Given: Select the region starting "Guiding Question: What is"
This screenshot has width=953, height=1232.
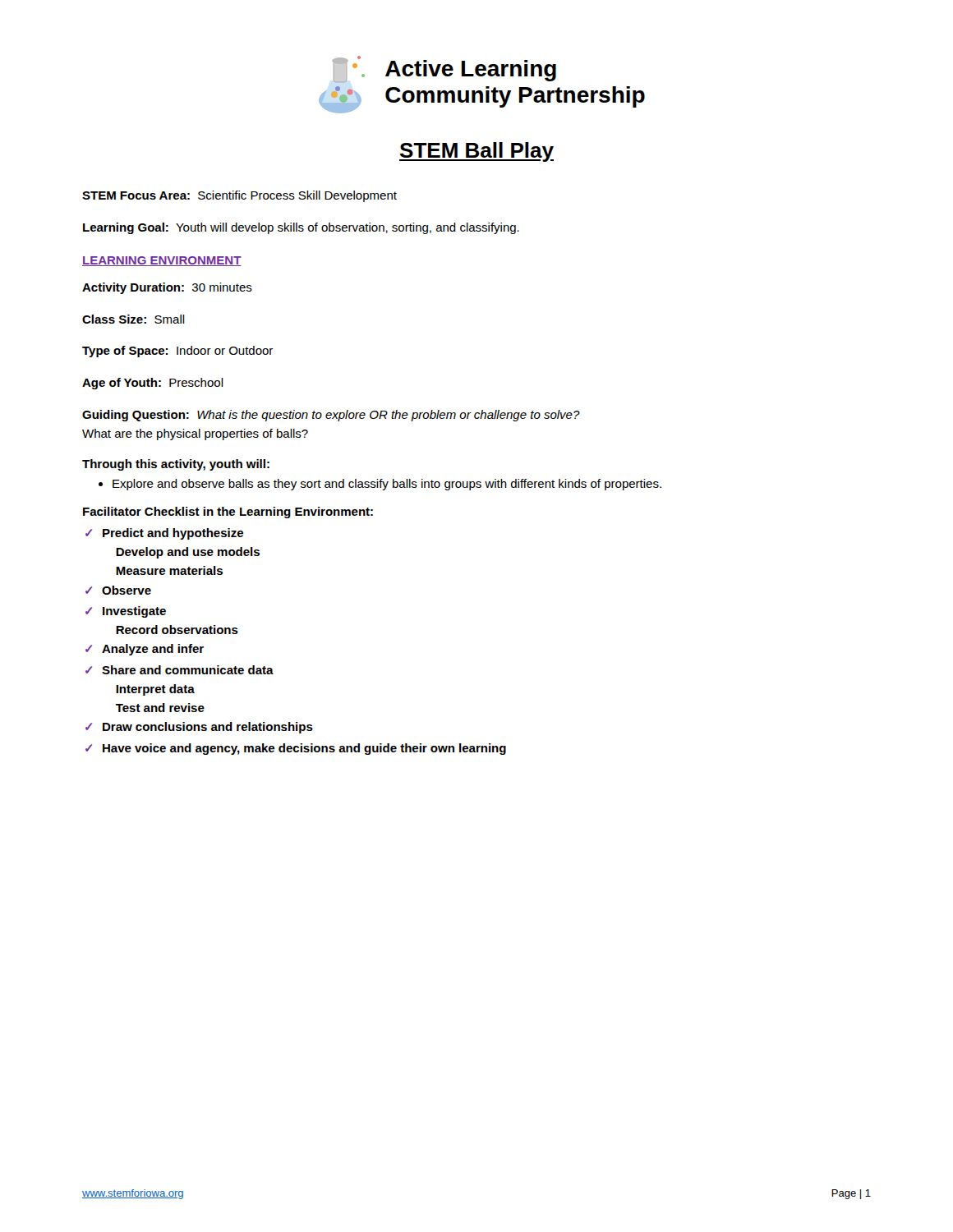Looking at the screenshot, I should pos(331,424).
